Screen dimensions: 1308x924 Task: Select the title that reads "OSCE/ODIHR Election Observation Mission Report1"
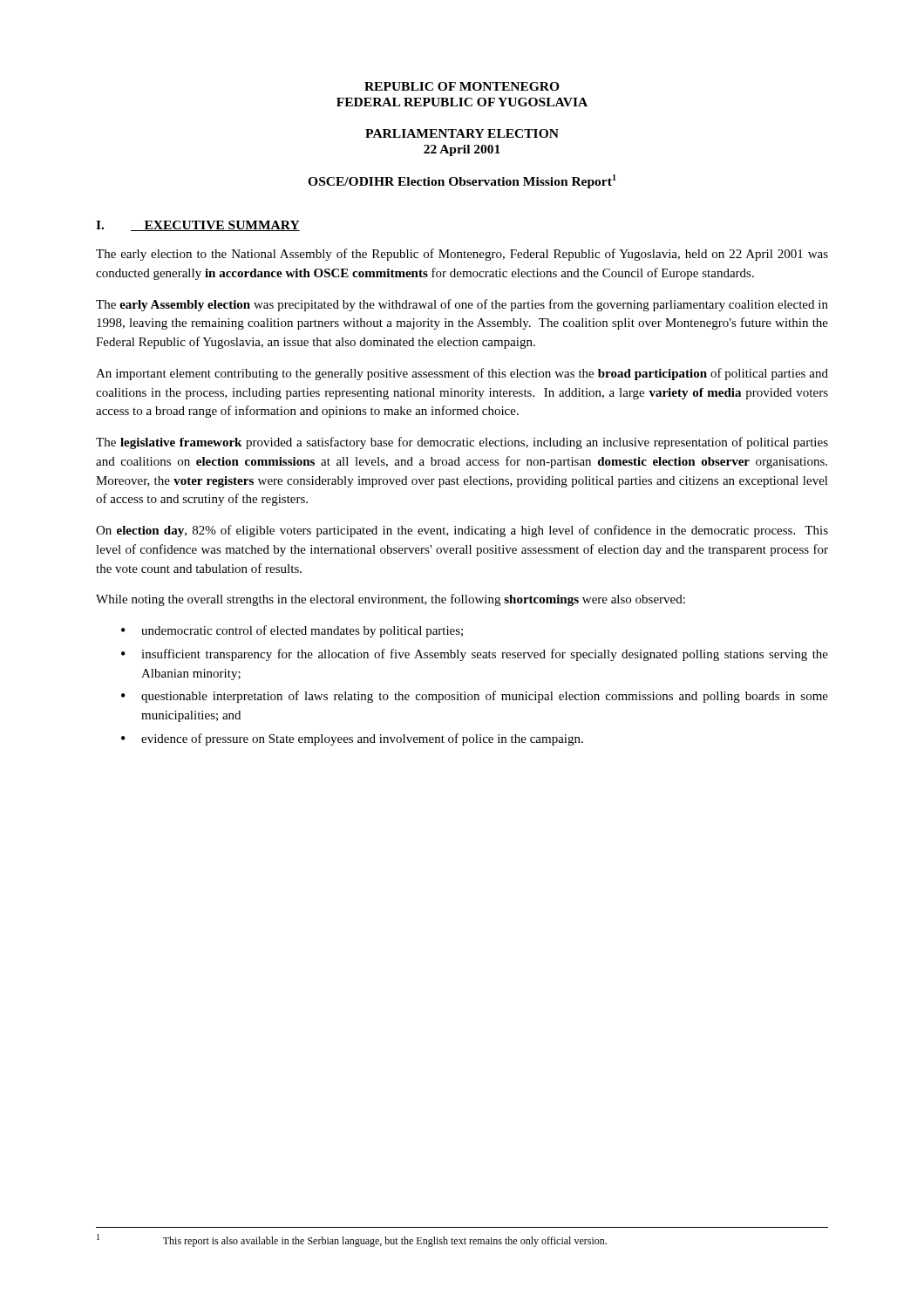tap(462, 181)
